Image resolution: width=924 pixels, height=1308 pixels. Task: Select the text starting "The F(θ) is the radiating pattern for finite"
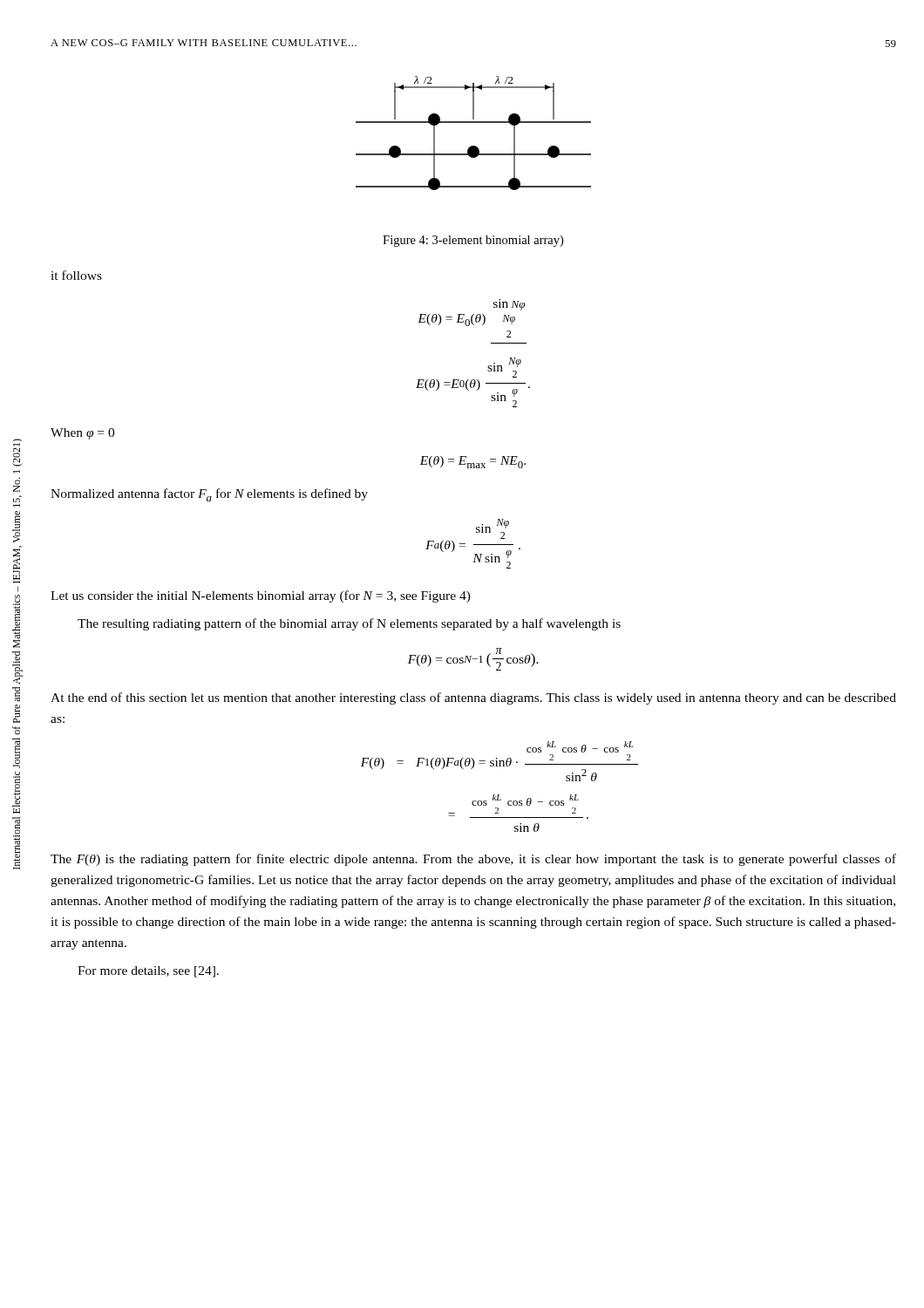pyautogui.click(x=473, y=900)
